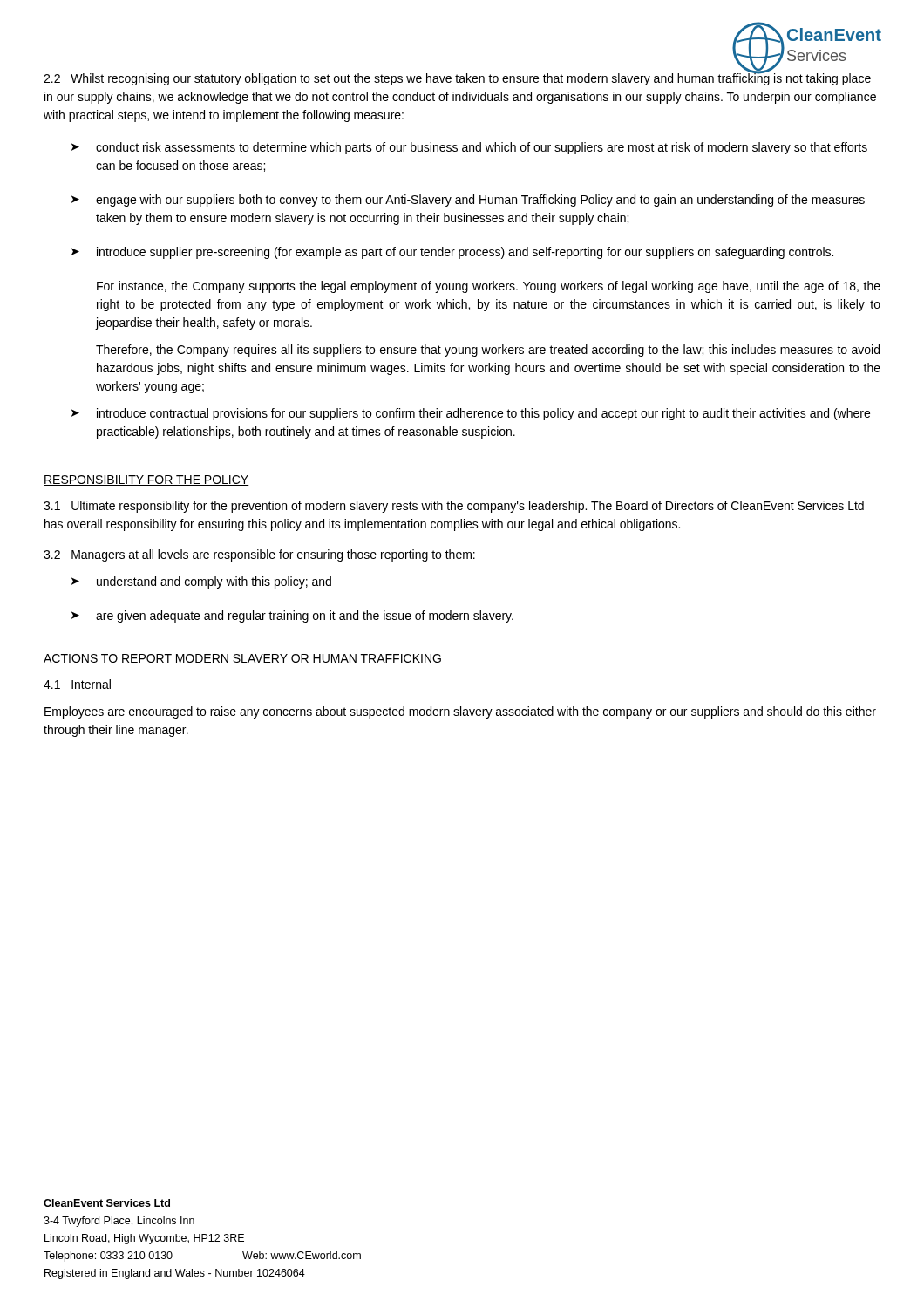The width and height of the screenshot is (924, 1308).
Task: Select the text starting "1 Internal"
Action: tap(78, 685)
